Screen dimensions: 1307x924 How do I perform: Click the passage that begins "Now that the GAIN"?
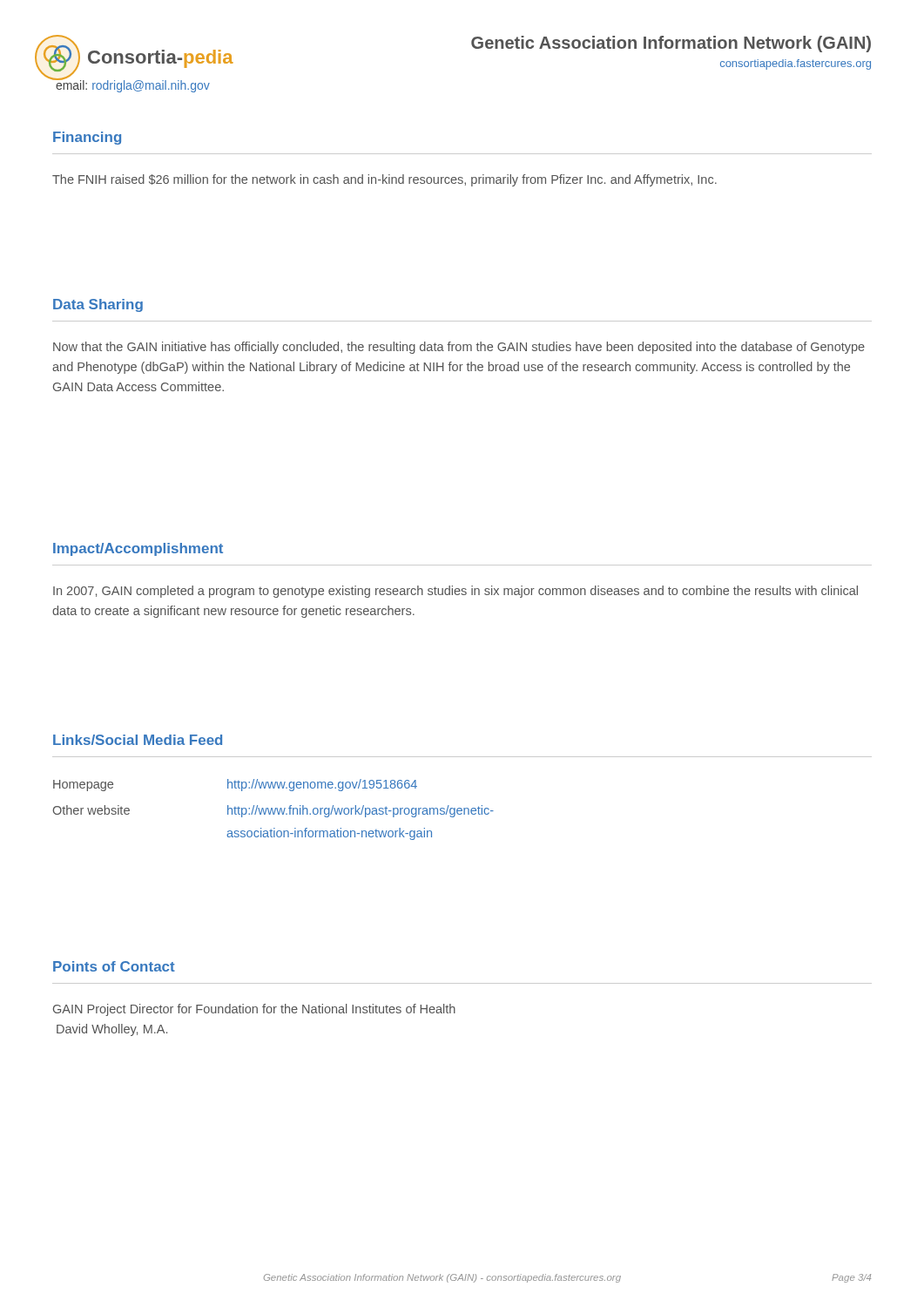point(459,367)
